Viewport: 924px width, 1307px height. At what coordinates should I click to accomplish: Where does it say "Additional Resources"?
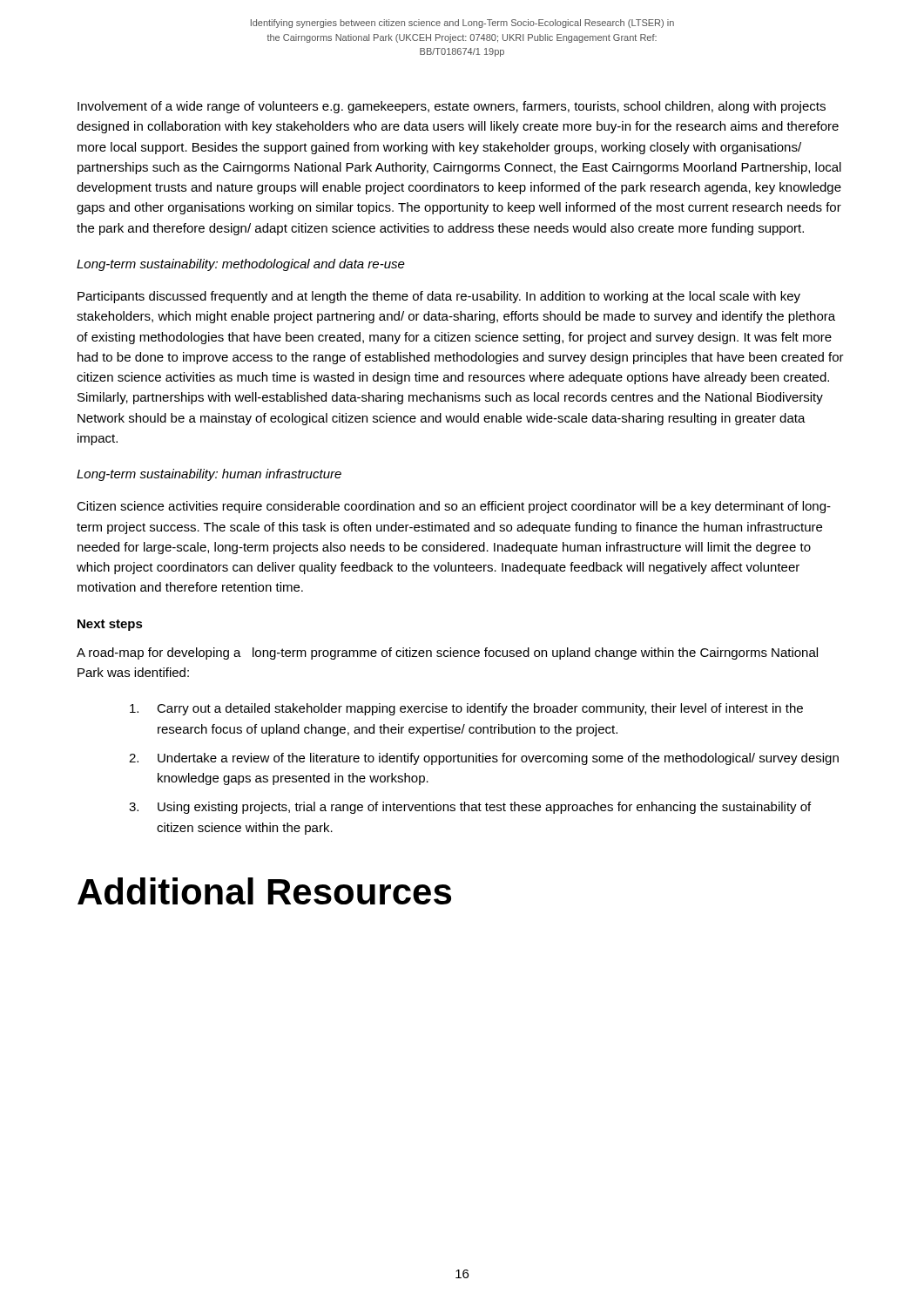pos(265,892)
